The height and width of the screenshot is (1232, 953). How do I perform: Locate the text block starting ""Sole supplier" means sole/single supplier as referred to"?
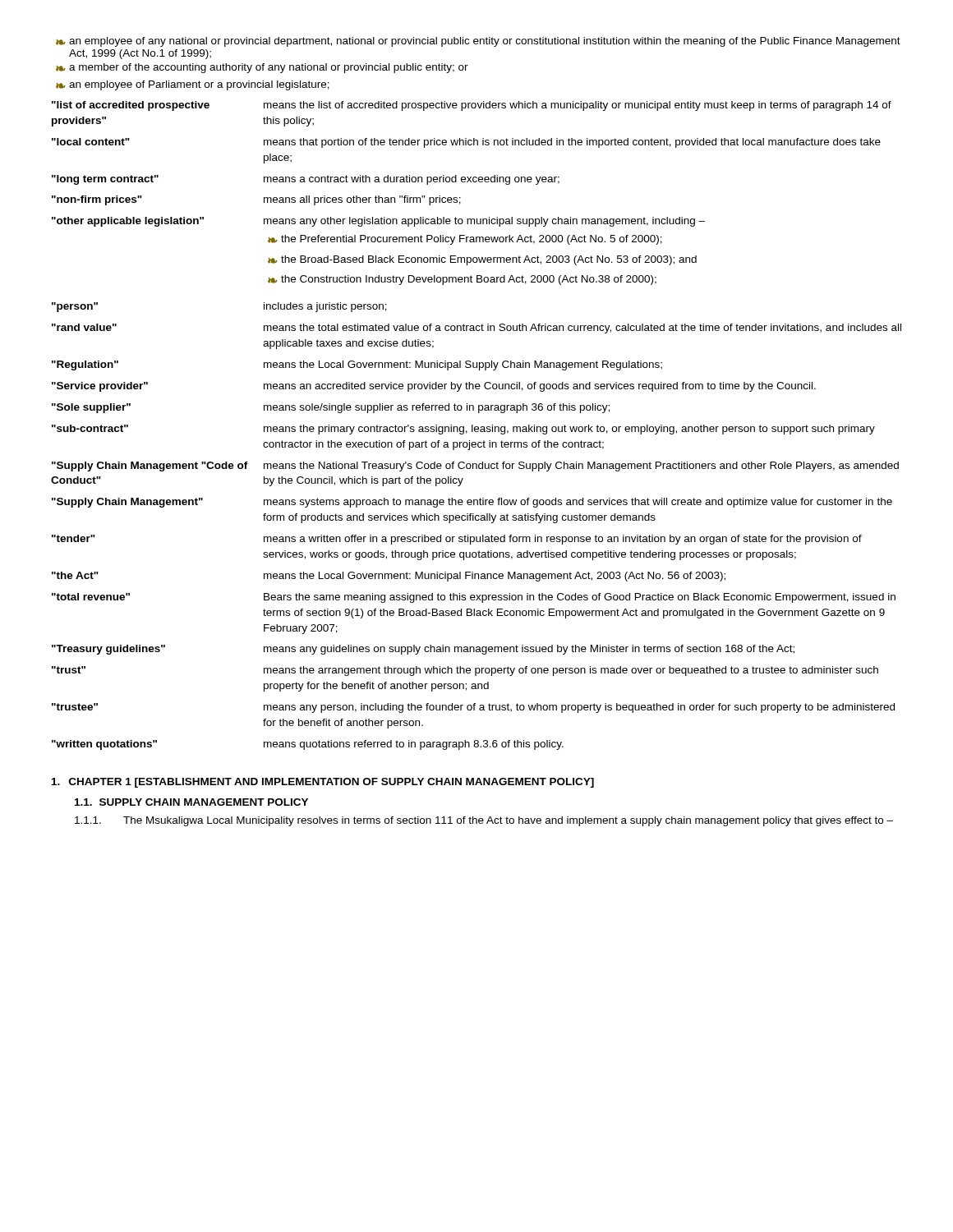tap(476, 408)
